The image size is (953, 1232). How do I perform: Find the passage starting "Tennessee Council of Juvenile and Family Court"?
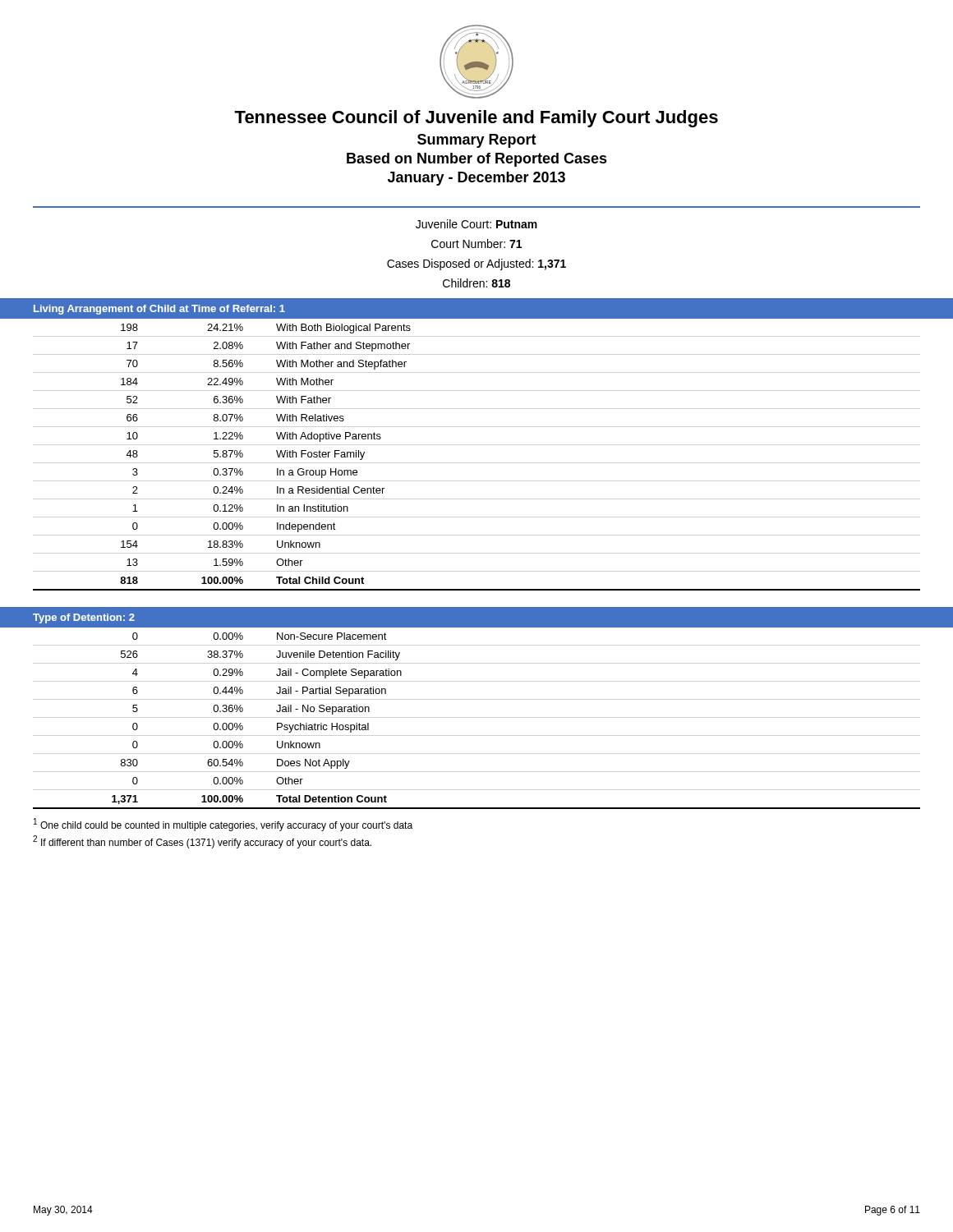[476, 117]
